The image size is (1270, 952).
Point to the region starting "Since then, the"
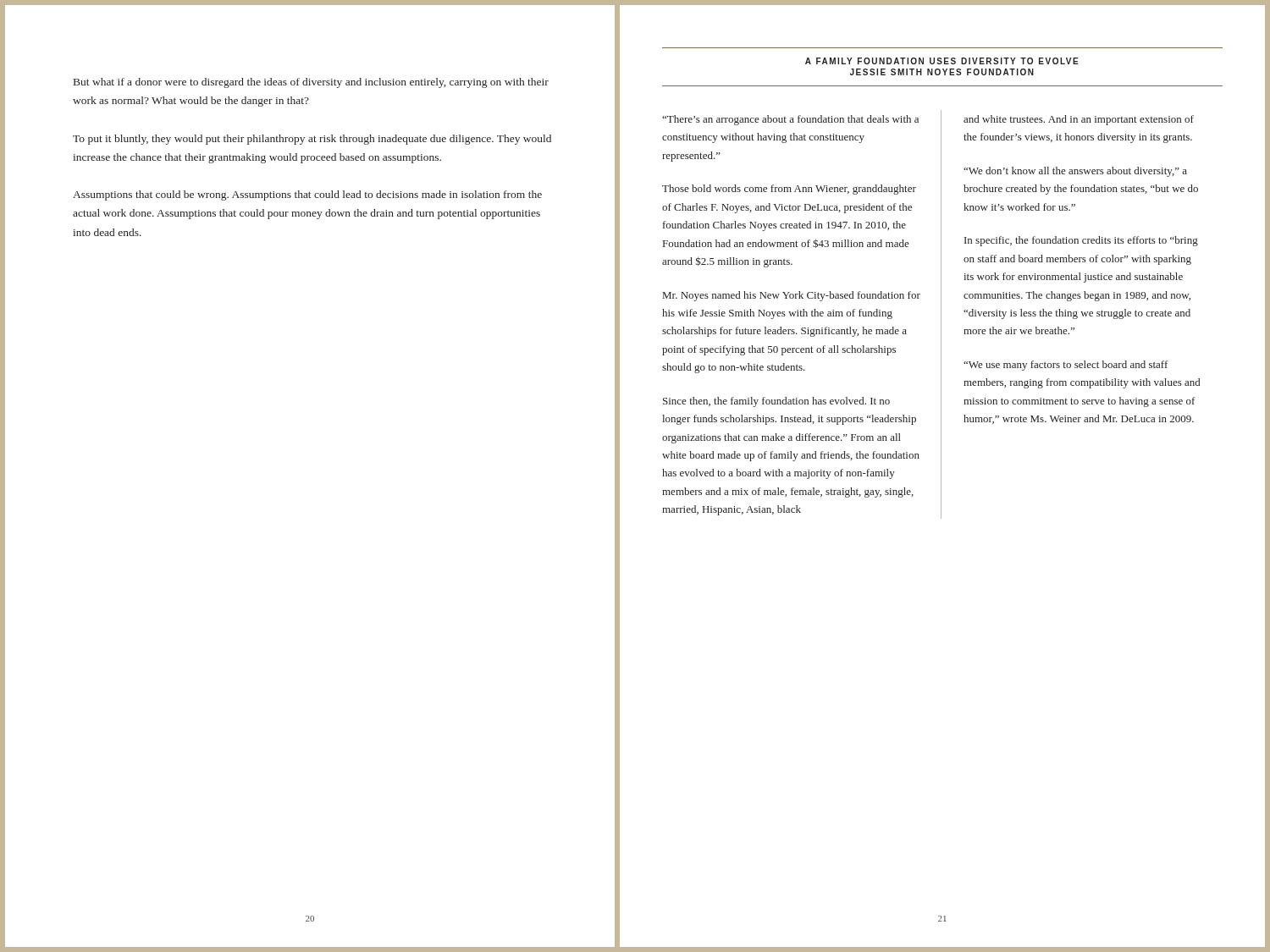[x=791, y=455]
